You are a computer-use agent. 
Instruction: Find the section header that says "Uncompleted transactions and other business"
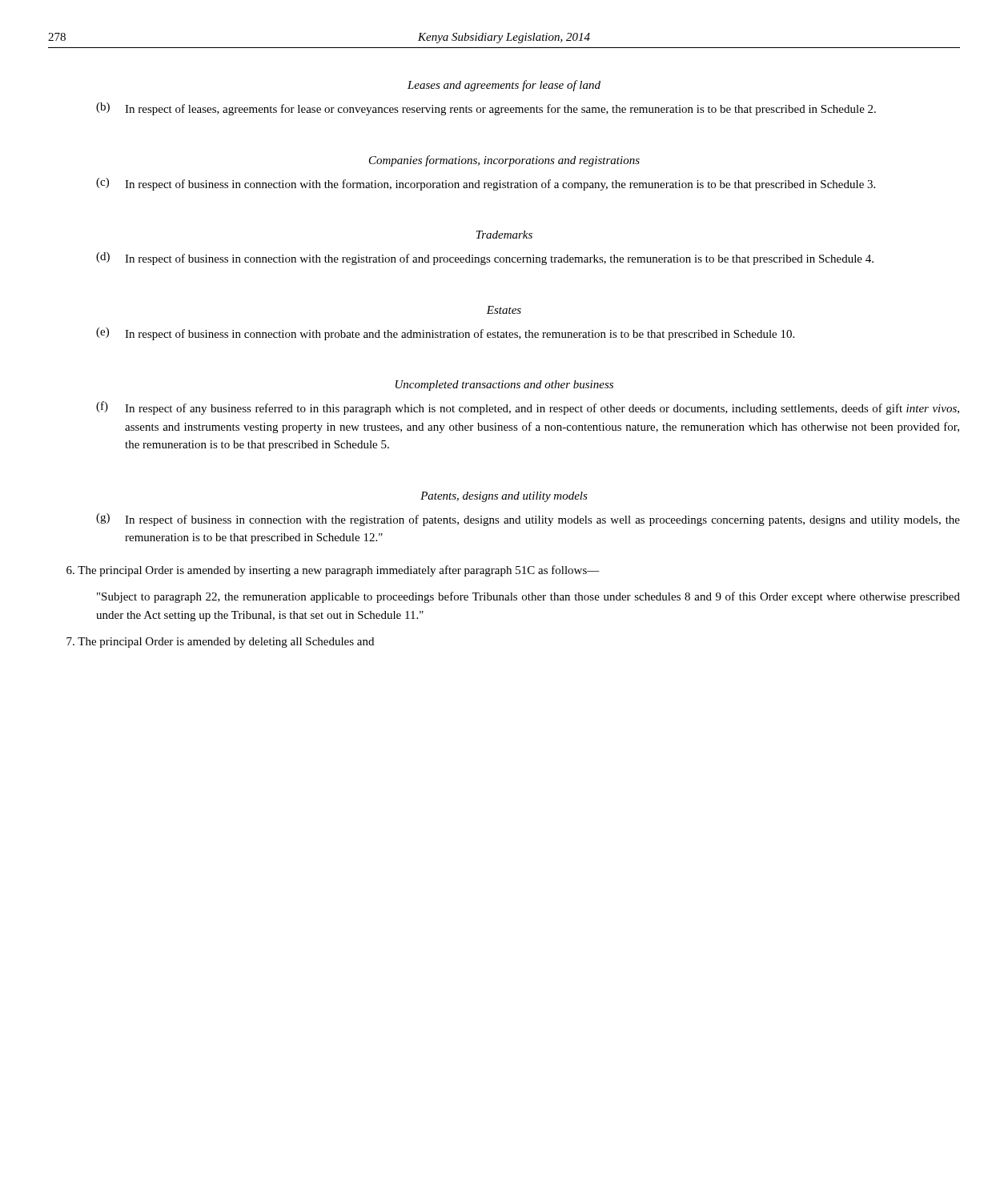click(504, 384)
